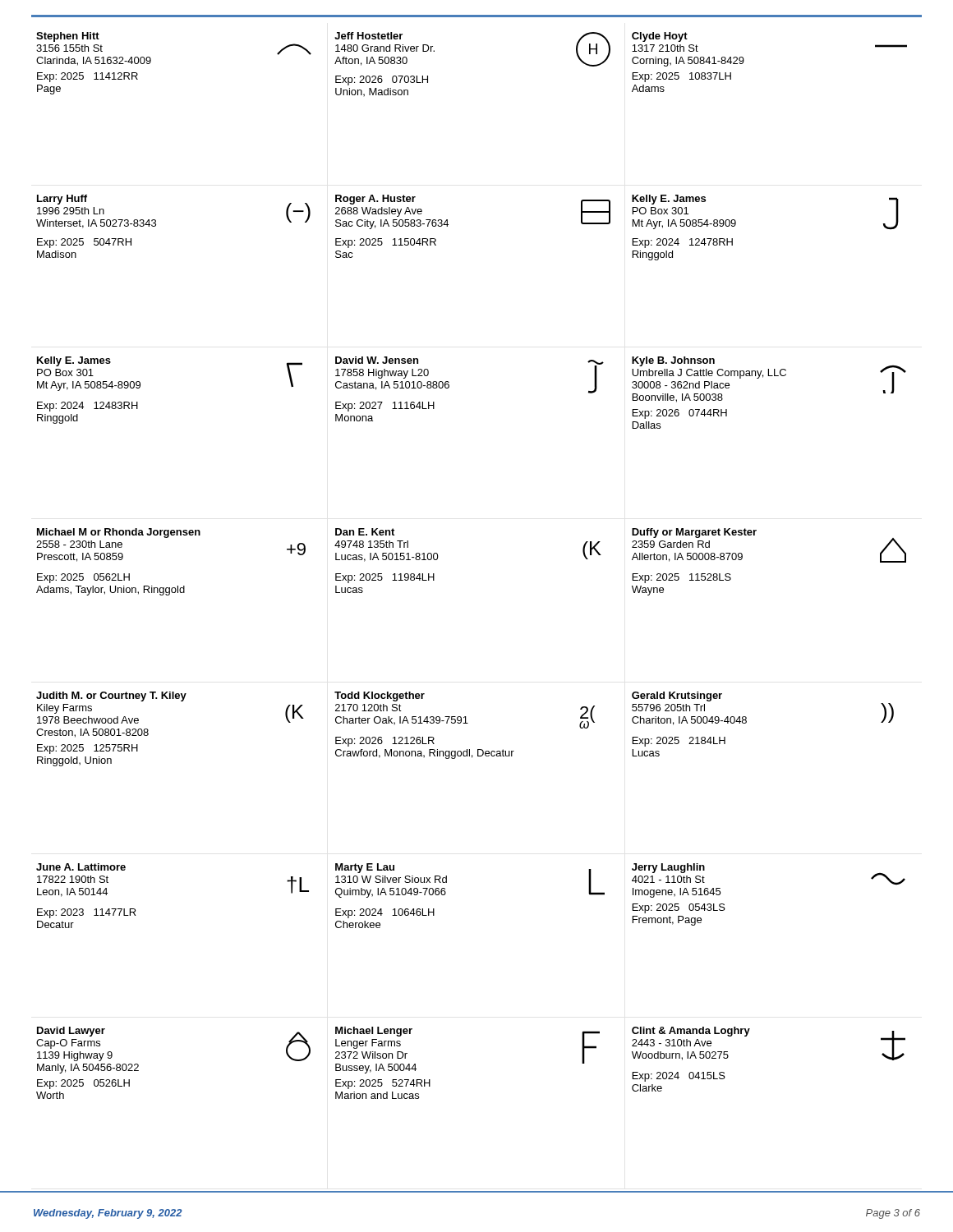This screenshot has height=1232, width=953.
Task: Click on the passage starting "Michael M or Rhonda Jorgensen 2558 - 230th"
Action: coord(119,533)
